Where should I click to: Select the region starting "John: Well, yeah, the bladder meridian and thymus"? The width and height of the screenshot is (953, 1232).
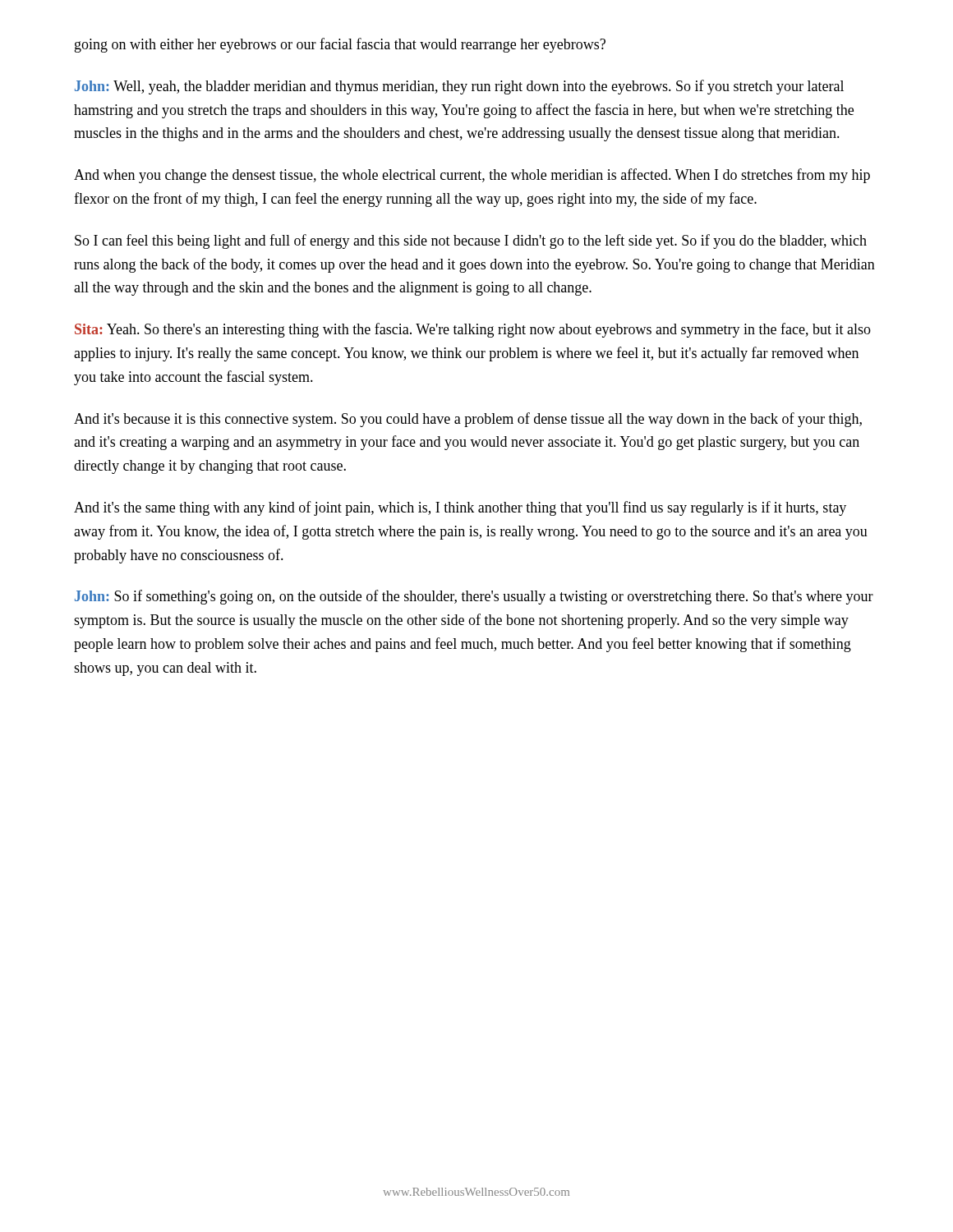pyautogui.click(x=464, y=110)
